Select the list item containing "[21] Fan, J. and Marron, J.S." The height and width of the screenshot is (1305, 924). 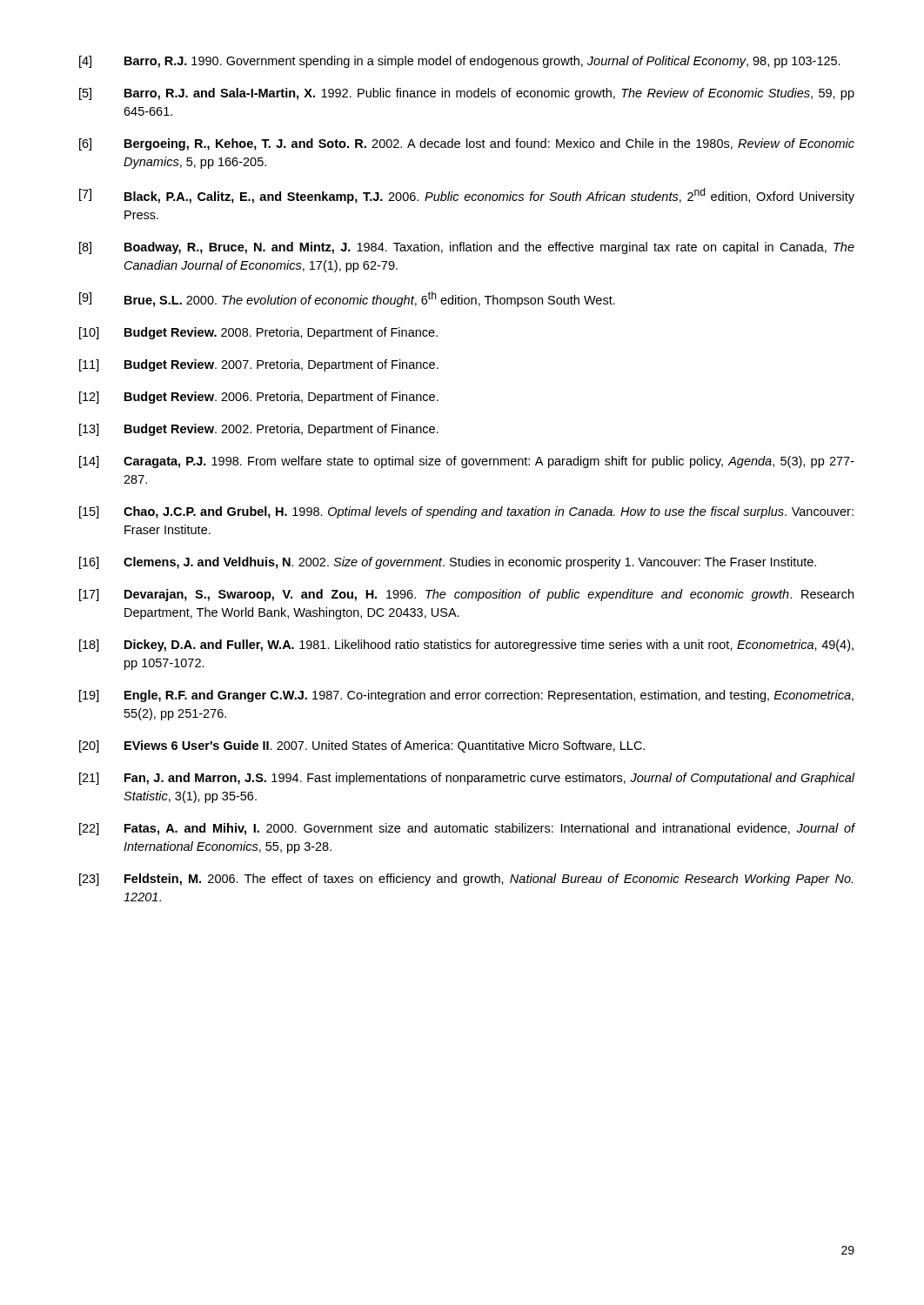[466, 787]
